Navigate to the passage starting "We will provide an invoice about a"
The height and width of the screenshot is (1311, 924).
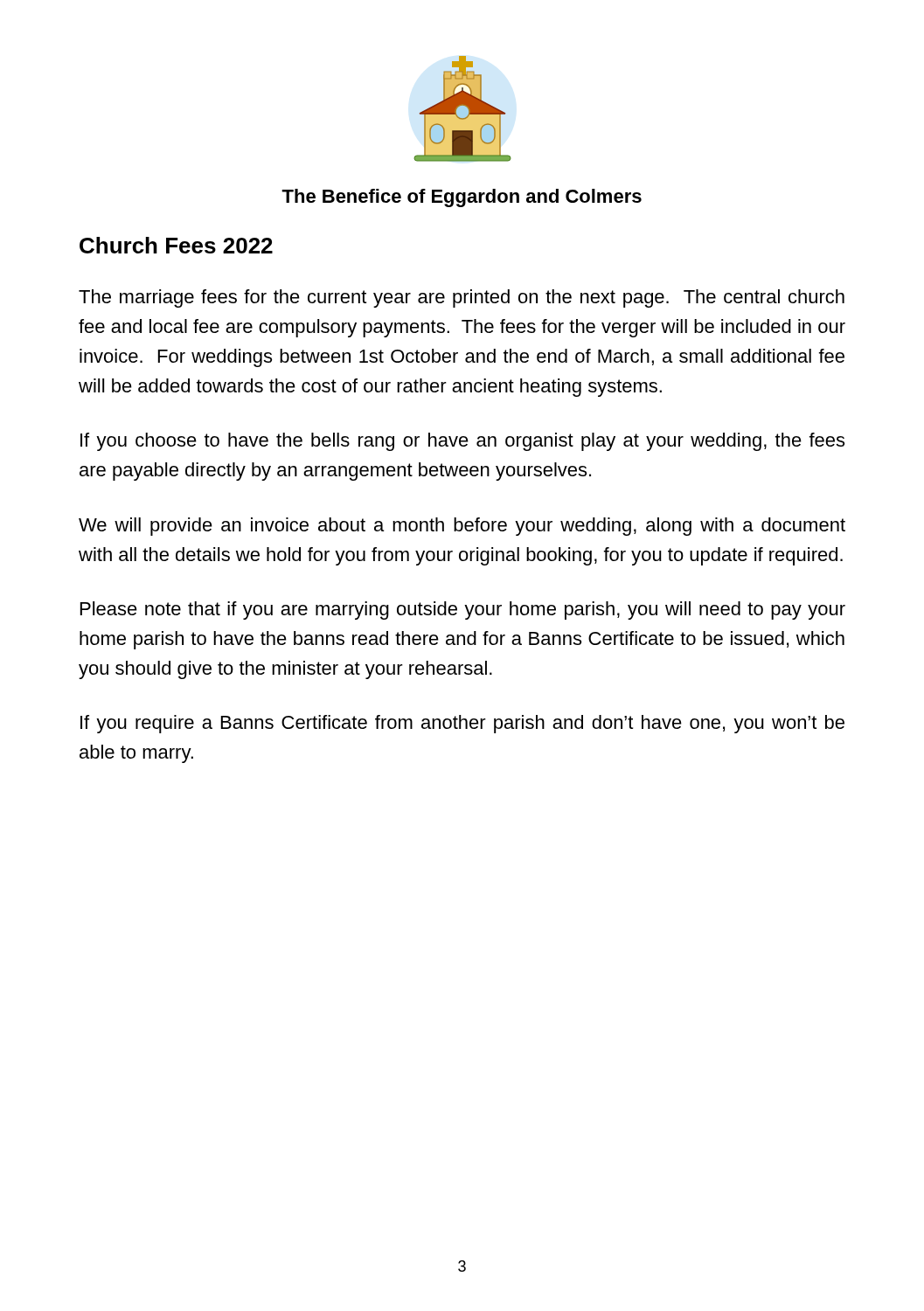(462, 539)
